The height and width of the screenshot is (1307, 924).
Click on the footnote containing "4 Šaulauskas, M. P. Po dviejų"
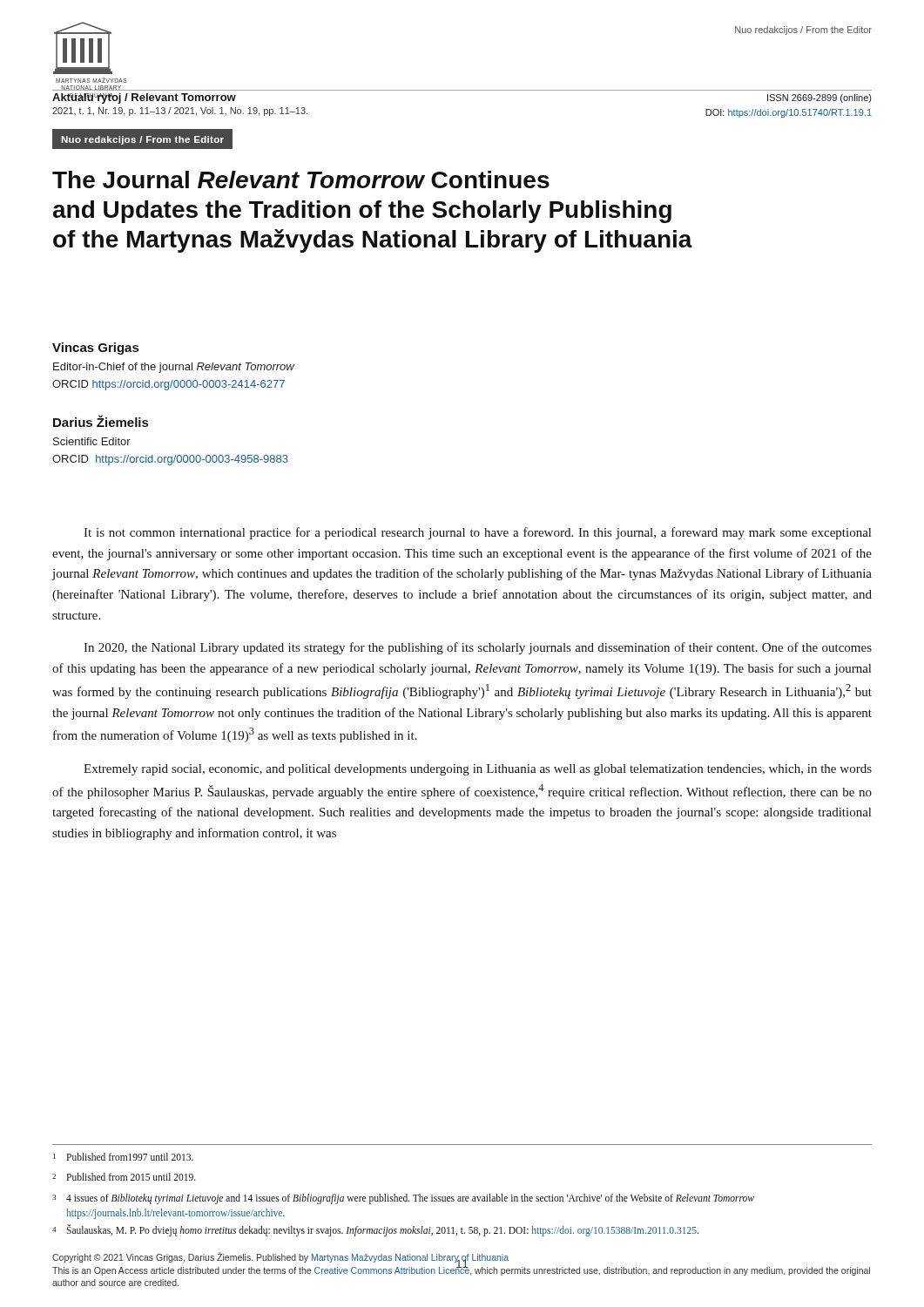click(376, 1232)
